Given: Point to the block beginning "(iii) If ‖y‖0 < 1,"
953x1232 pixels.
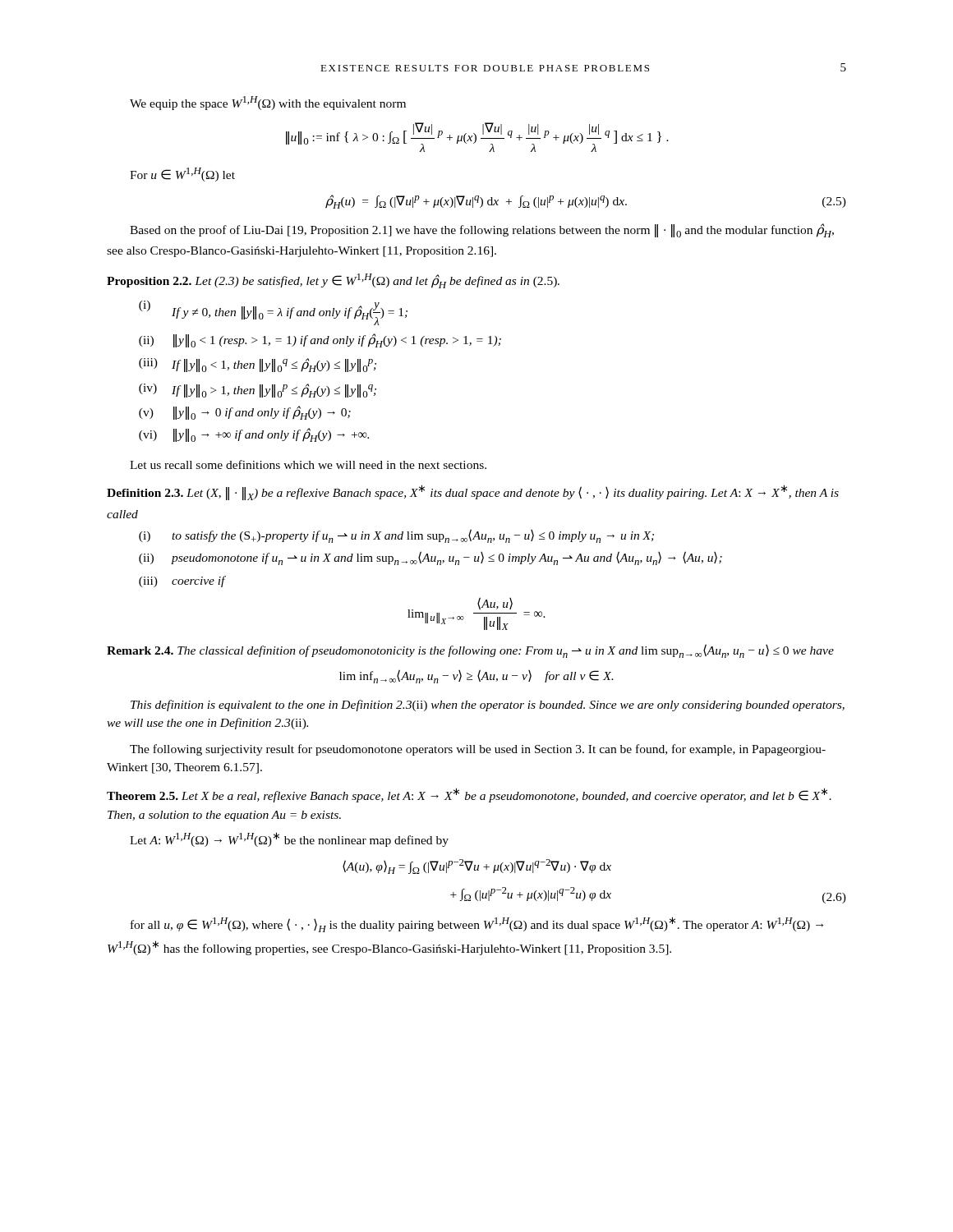Looking at the screenshot, I should click(x=258, y=365).
